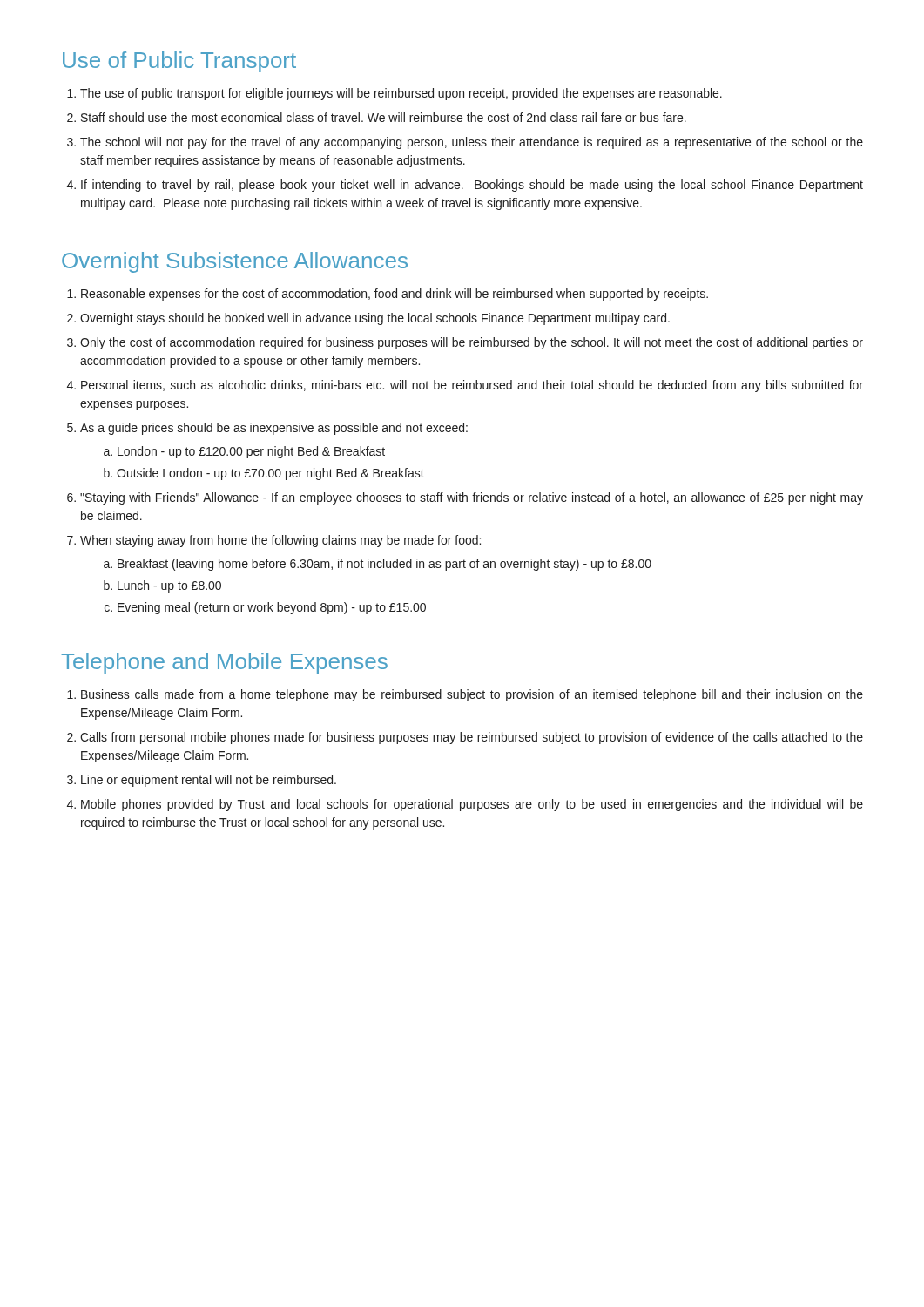The height and width of the screenshot is (1307, 924).
Task: Find the block on this page that starts "Overnight stays should be booked well"
Action: pos(472,319)
